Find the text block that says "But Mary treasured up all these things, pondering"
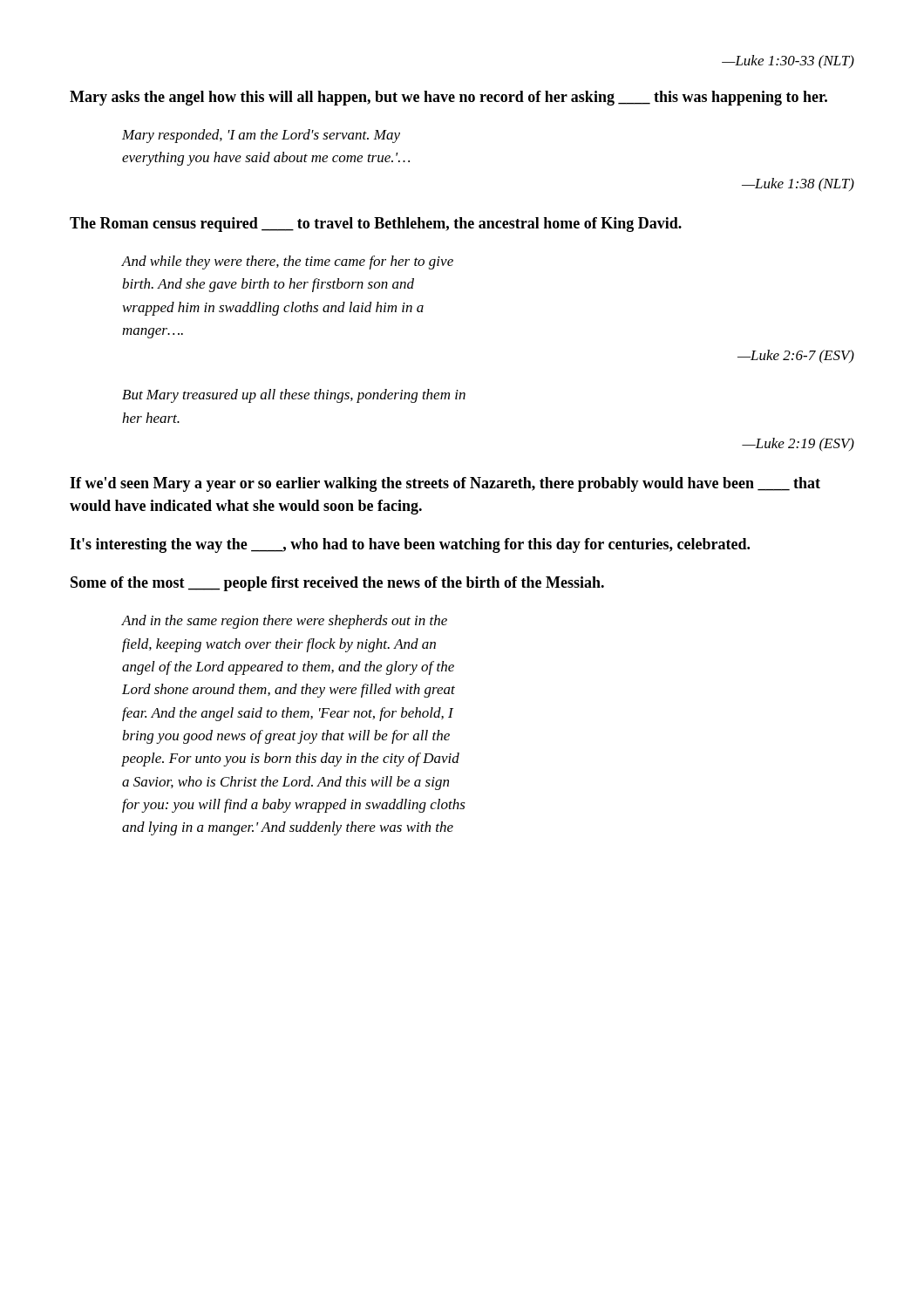The height and width of the screenshot is (1308, 924). click(x=294, y=406)
